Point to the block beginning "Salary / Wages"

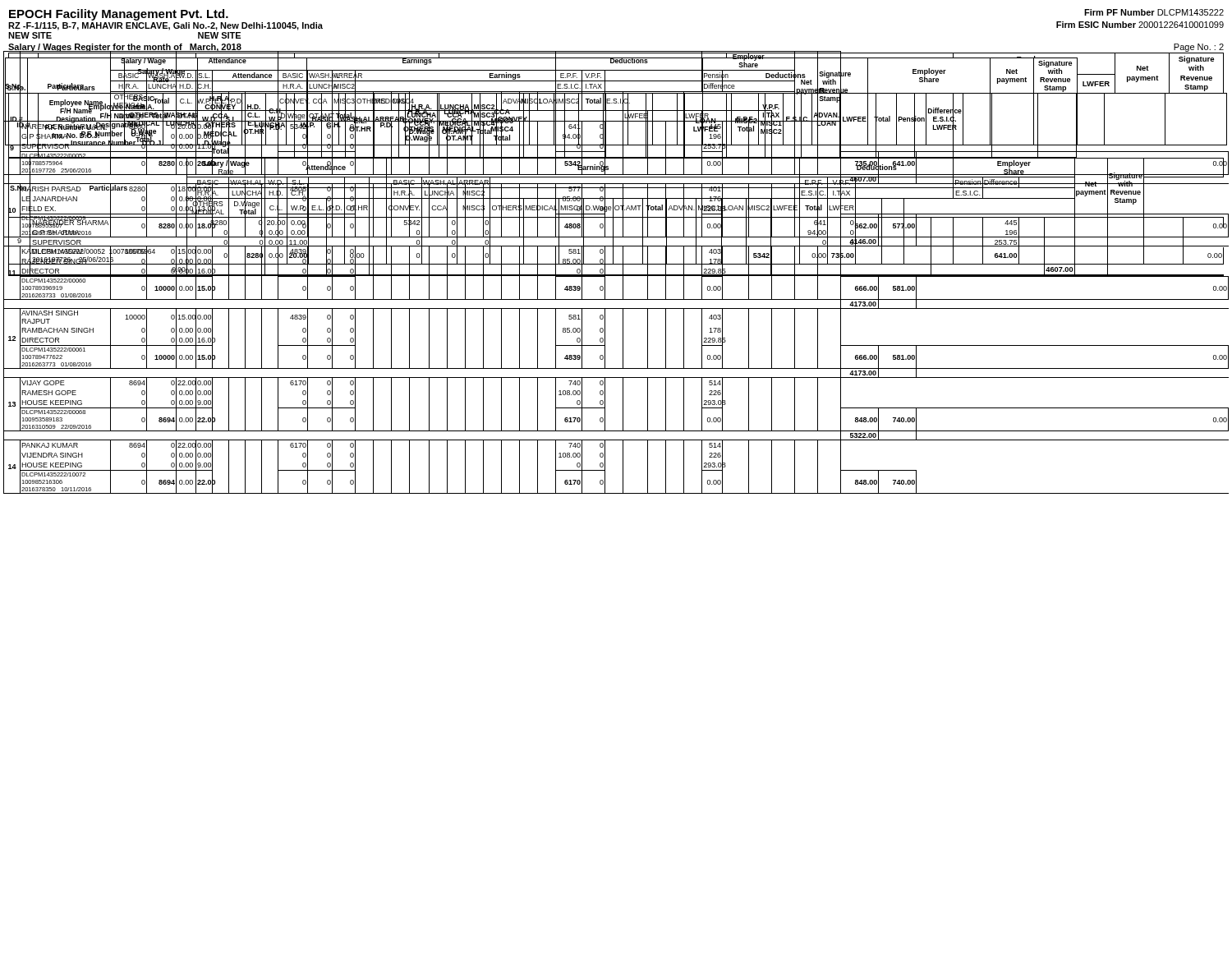(616, 47)
